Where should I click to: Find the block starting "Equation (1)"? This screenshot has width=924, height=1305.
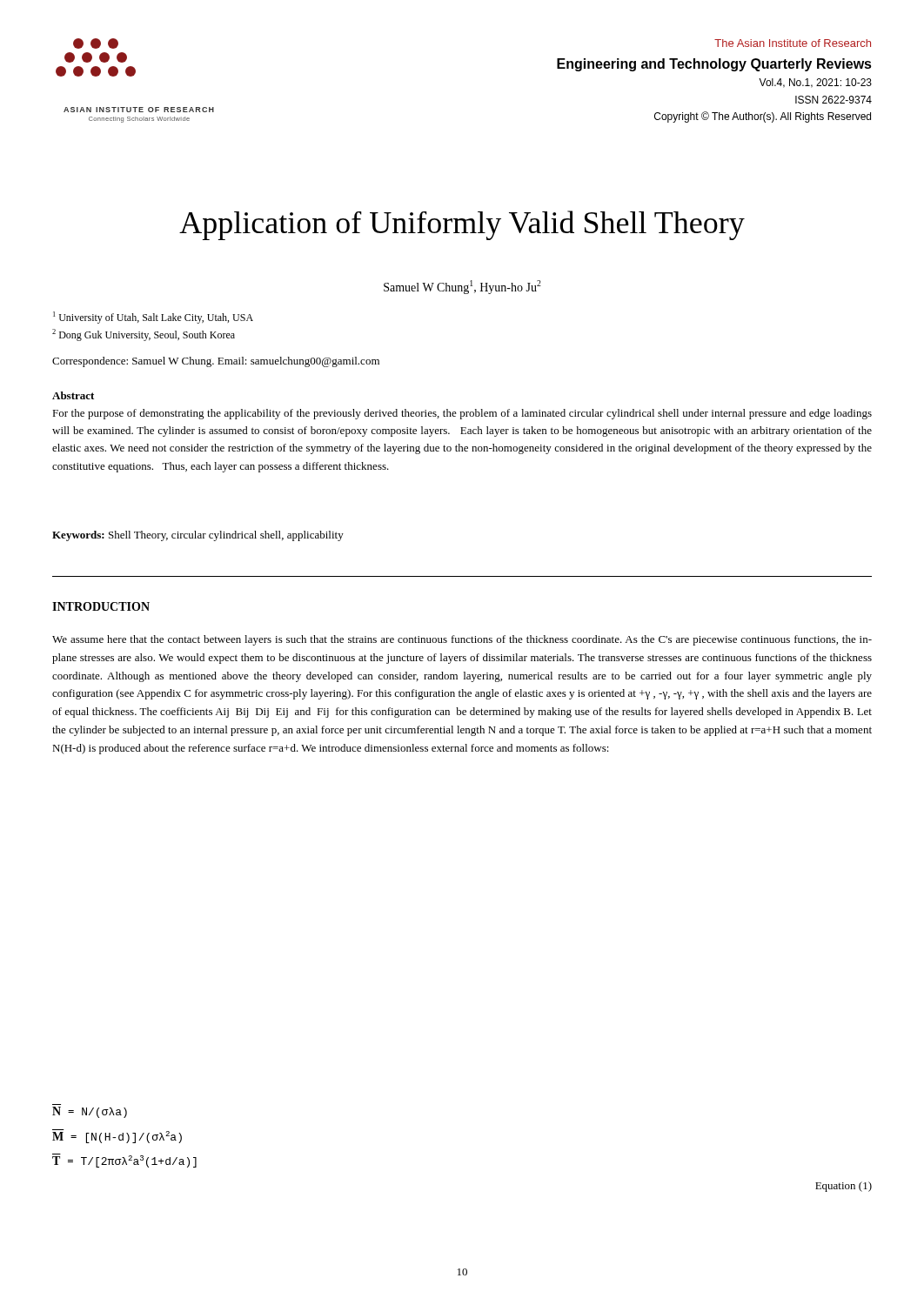click(x=843, y=1185)
